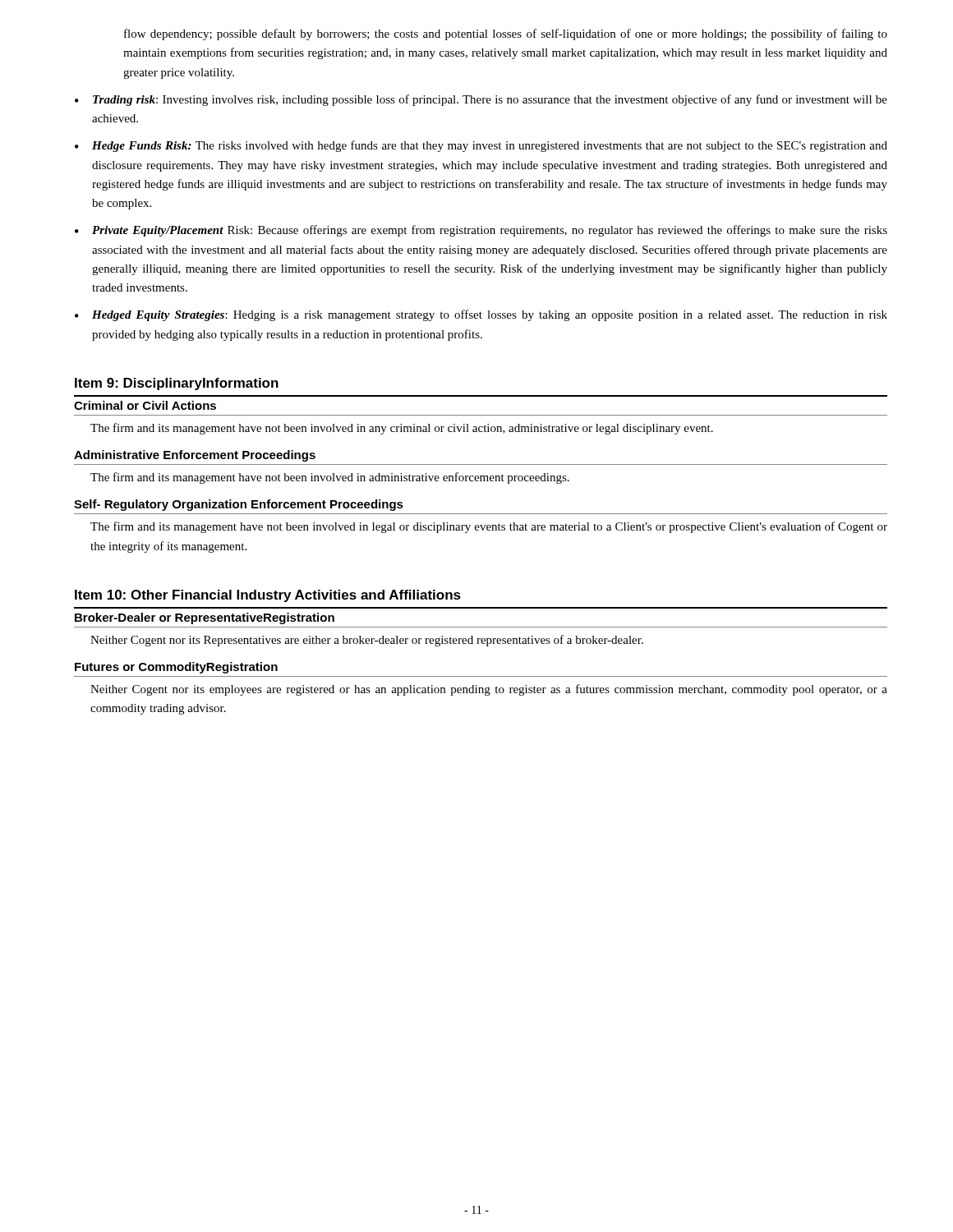Find the block on this page that starts "flow dependency; possible default by borrowers; the"

pos(505,53)
